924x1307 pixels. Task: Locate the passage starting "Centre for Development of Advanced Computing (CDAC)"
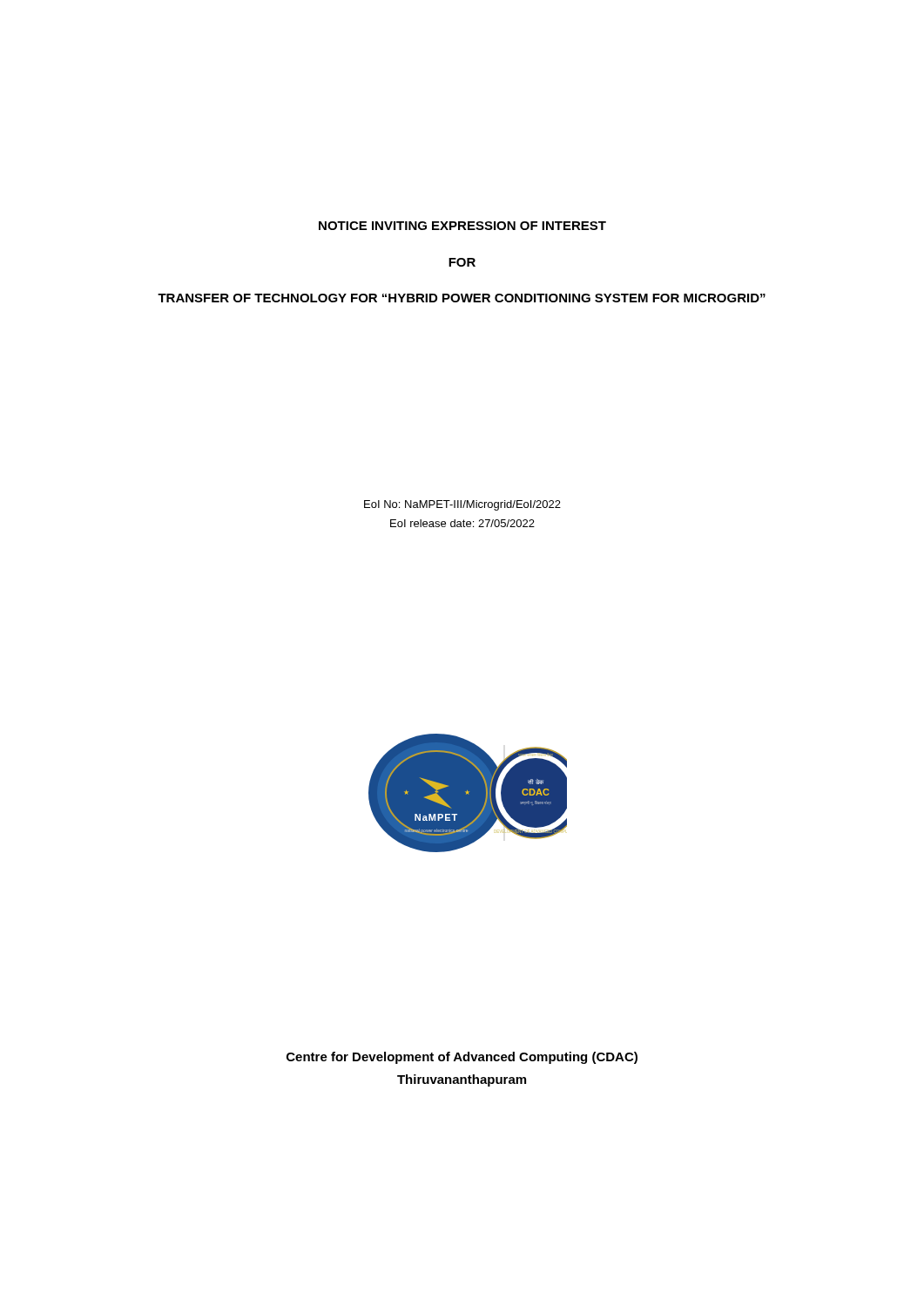tap(462, 1068)
